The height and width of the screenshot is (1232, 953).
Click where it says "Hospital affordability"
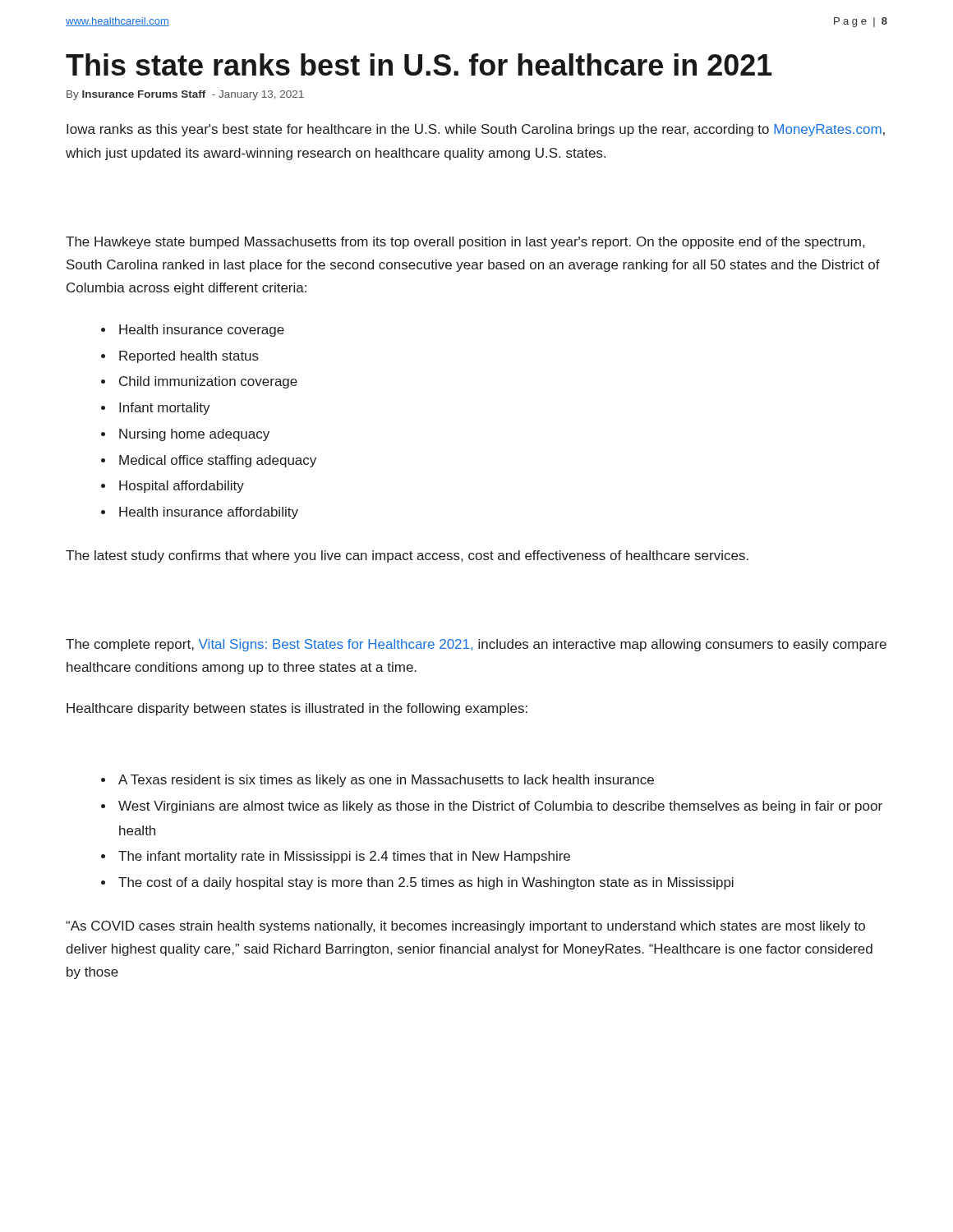[x=181, y=486]
